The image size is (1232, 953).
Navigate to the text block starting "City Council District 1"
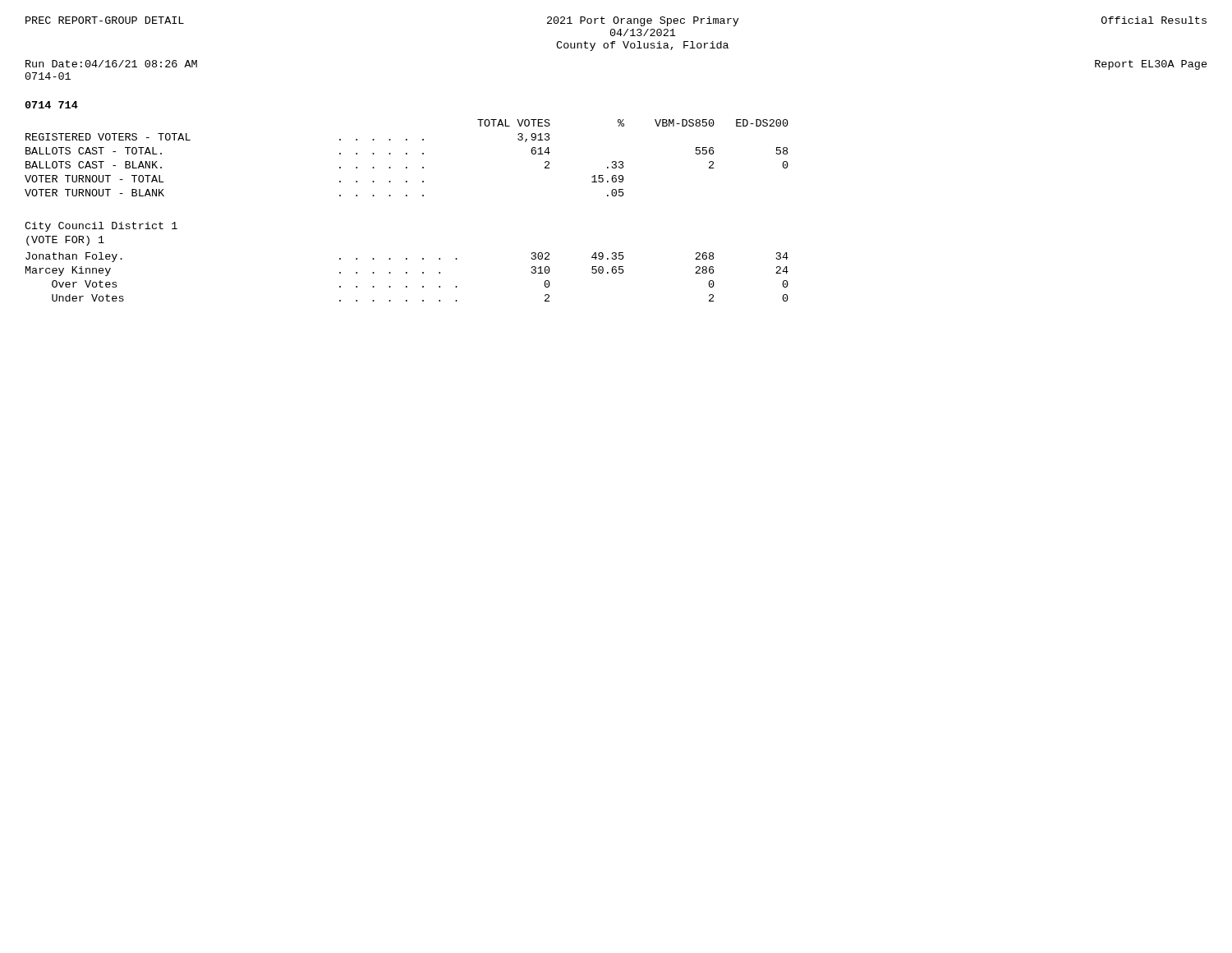coord(101,226)
